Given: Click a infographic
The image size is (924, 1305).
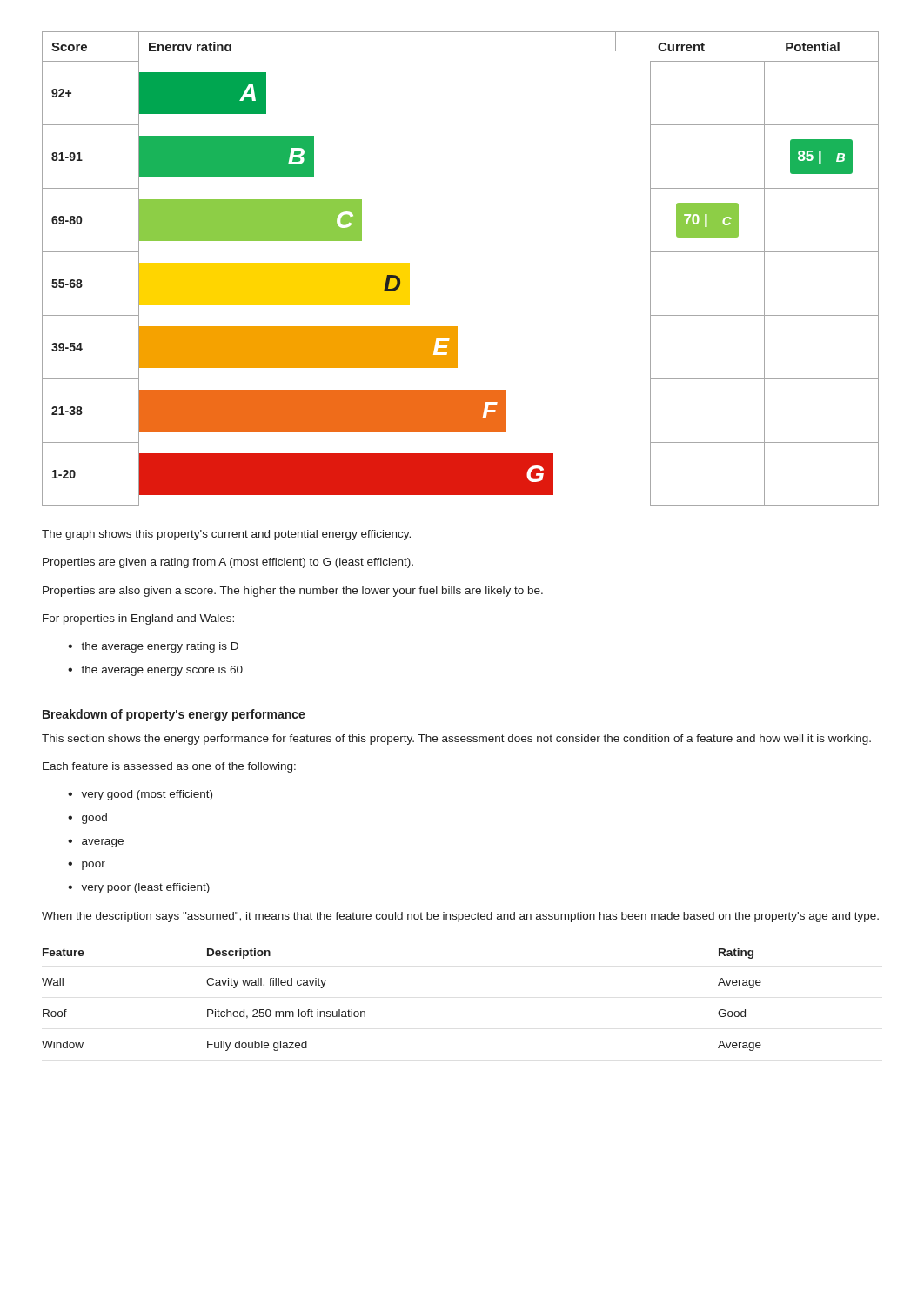Looking at the screenshot, I should [x=460, y=269].
